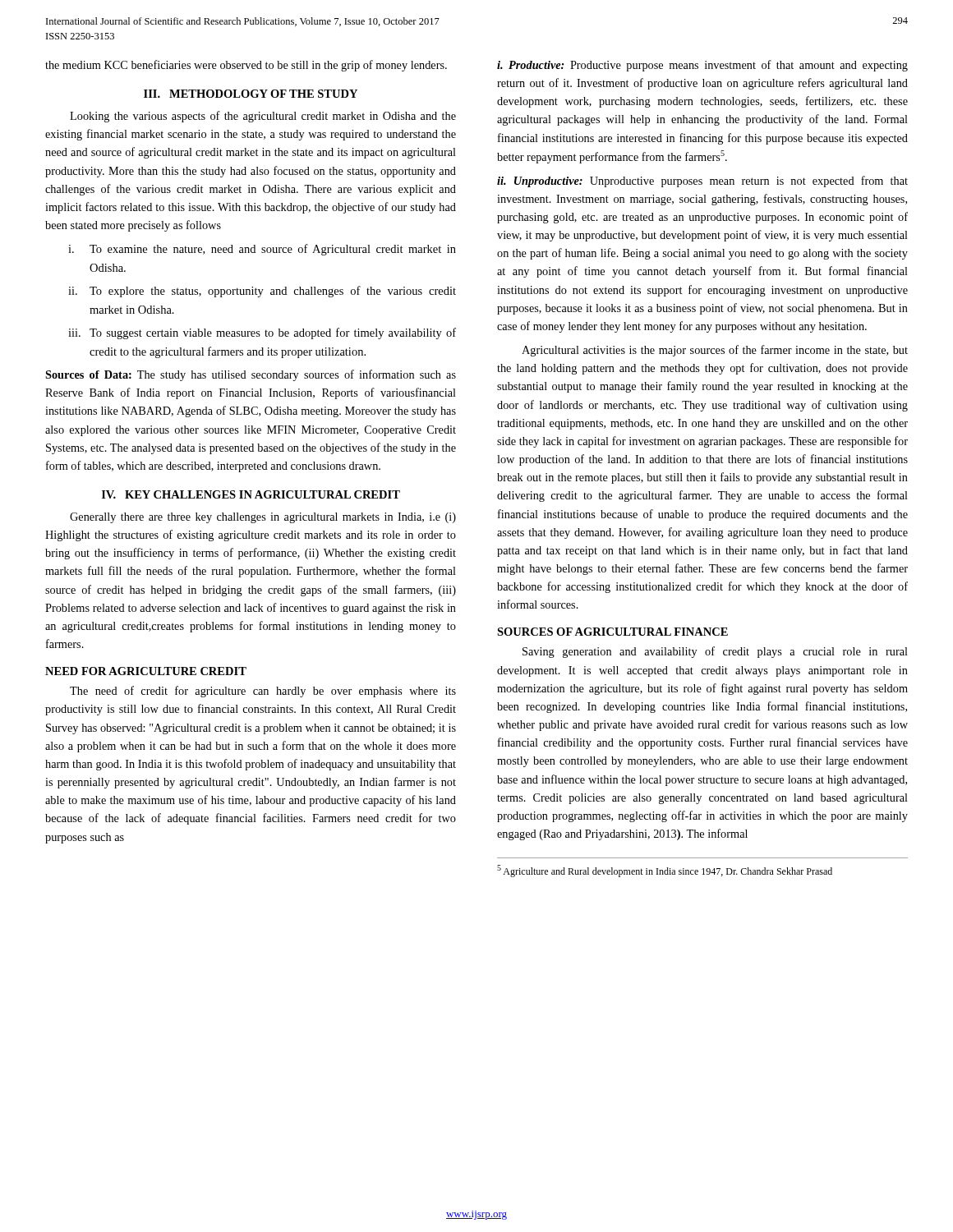Image resolution: width=953 pixels, height=1232 pixels.
Task: Point to the block beginning "ii. Unproductive: Unproductive purposes mean return is"
Action: tap(702, 253)
